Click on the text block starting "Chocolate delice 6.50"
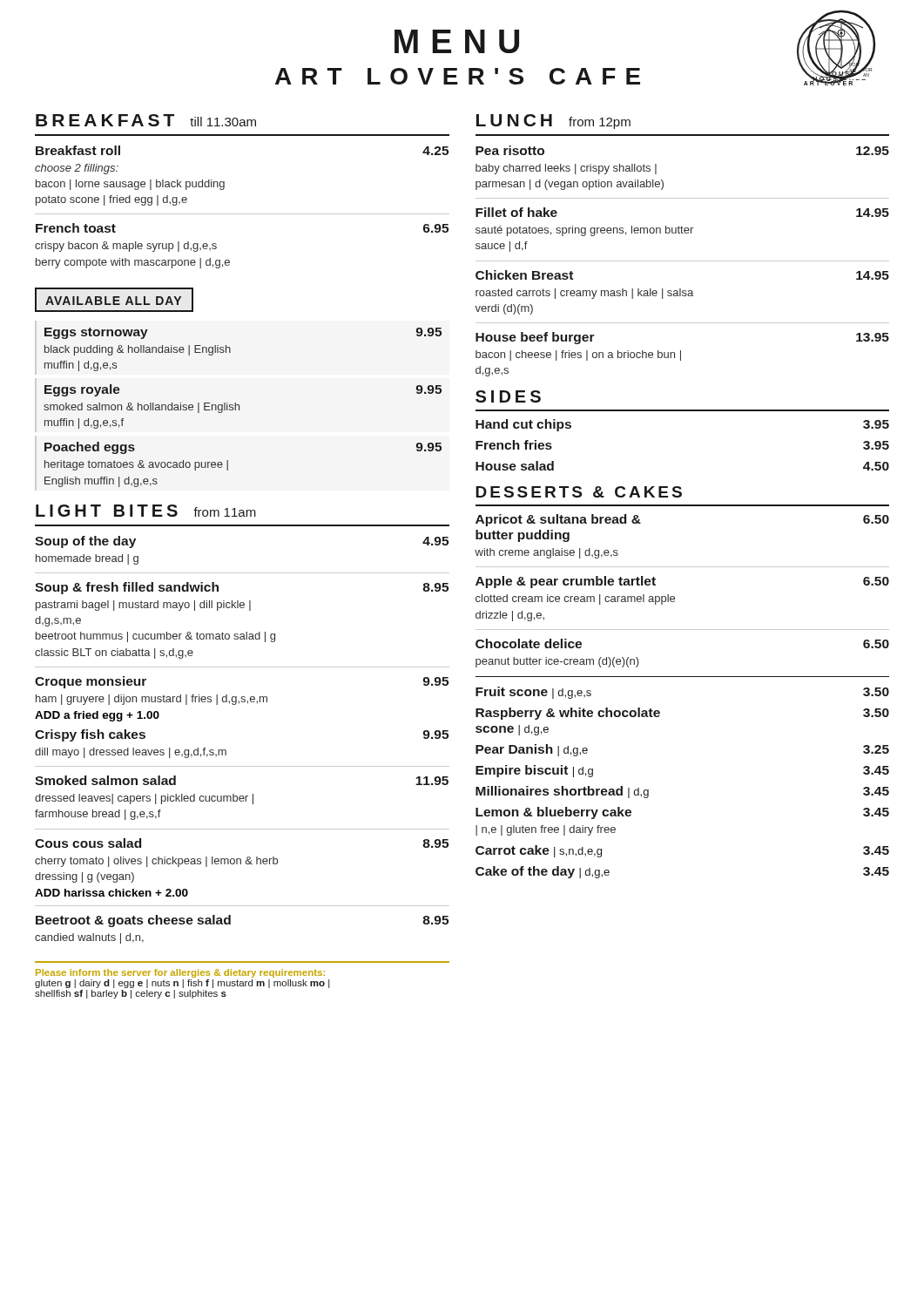This screenshot has width=924, height=1307. [x=530, y=643]
